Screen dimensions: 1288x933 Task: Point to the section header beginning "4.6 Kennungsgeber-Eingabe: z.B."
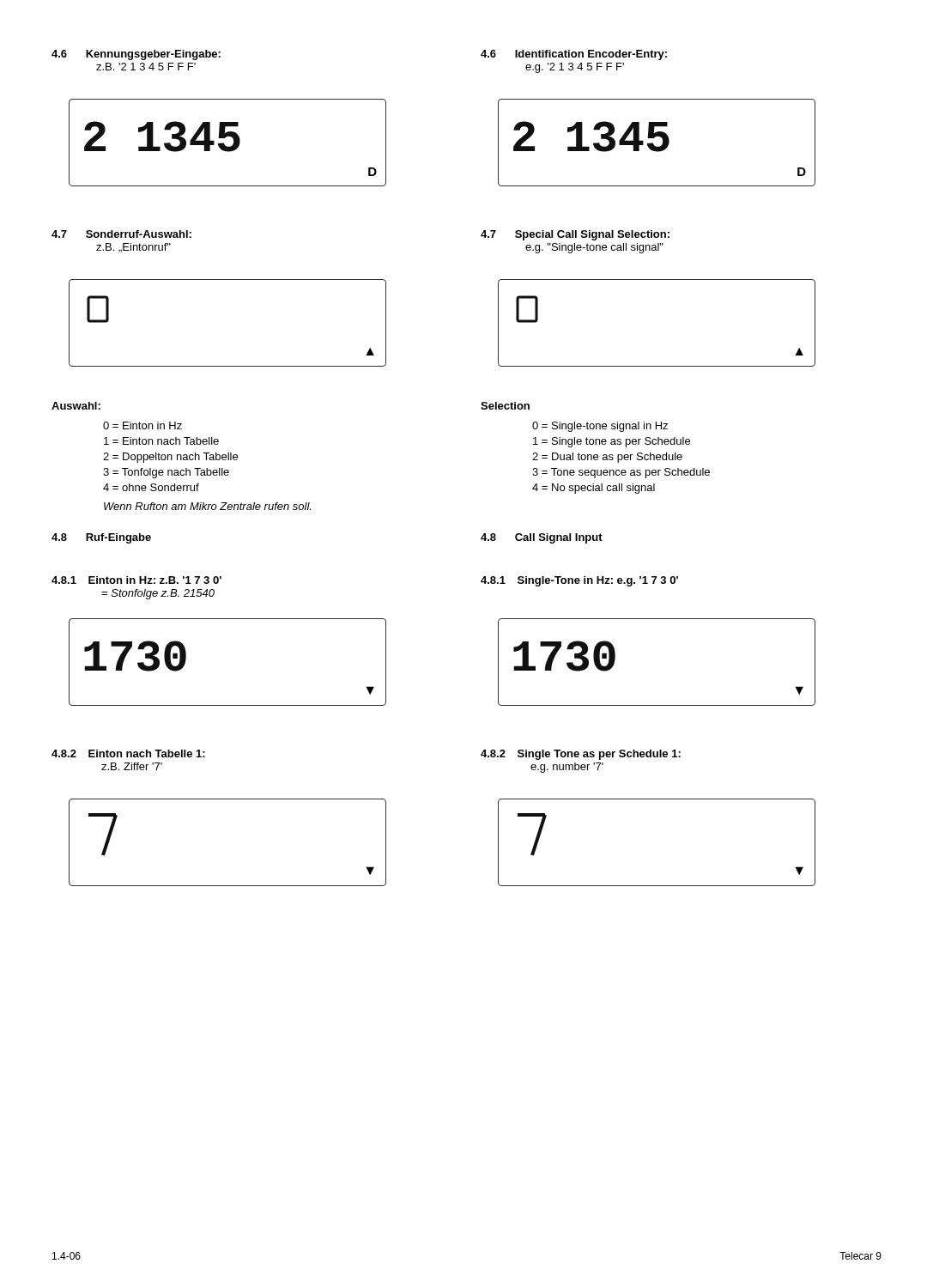[x=136, y=60]
